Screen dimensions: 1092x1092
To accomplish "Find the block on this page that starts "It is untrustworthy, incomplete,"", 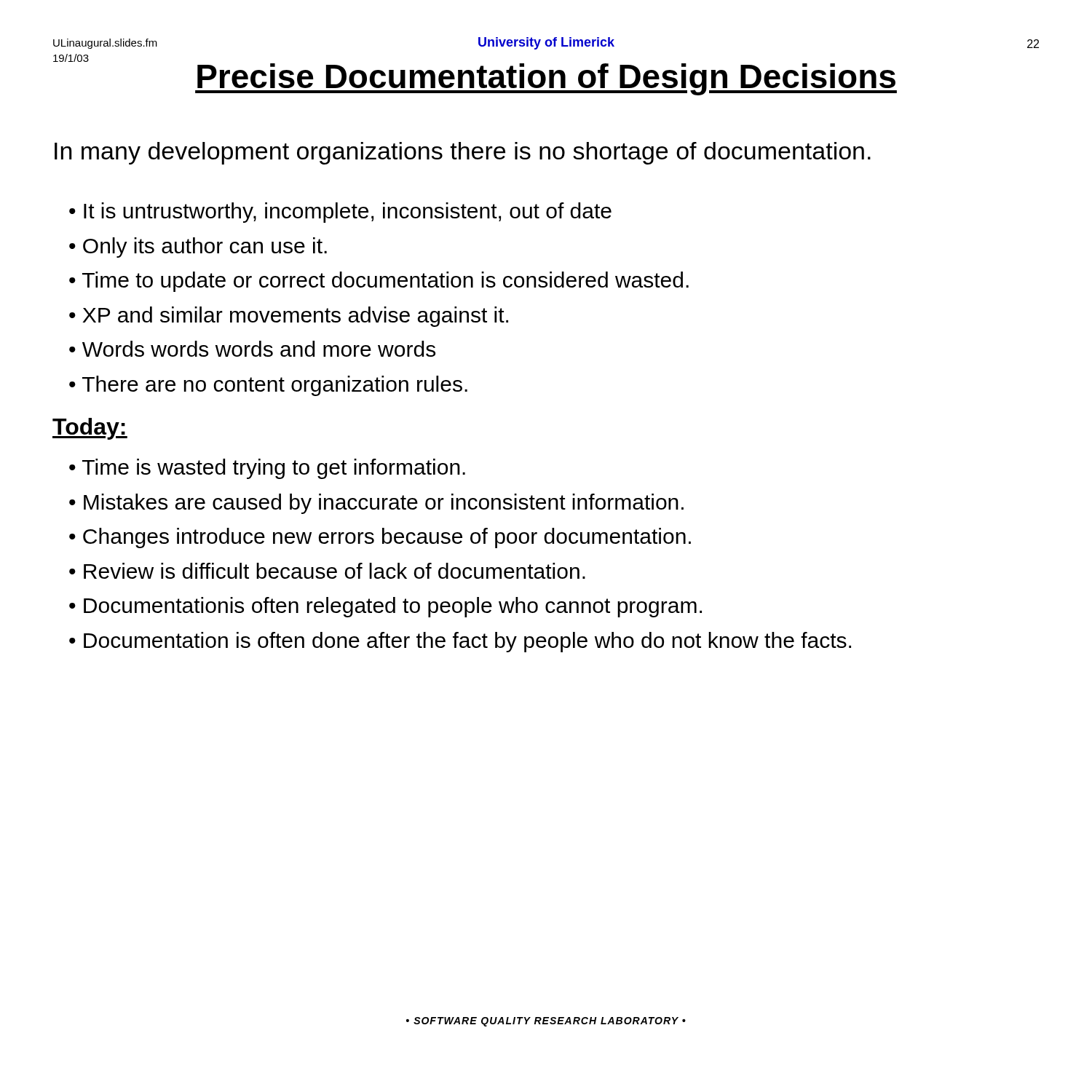I will (347, 211).
